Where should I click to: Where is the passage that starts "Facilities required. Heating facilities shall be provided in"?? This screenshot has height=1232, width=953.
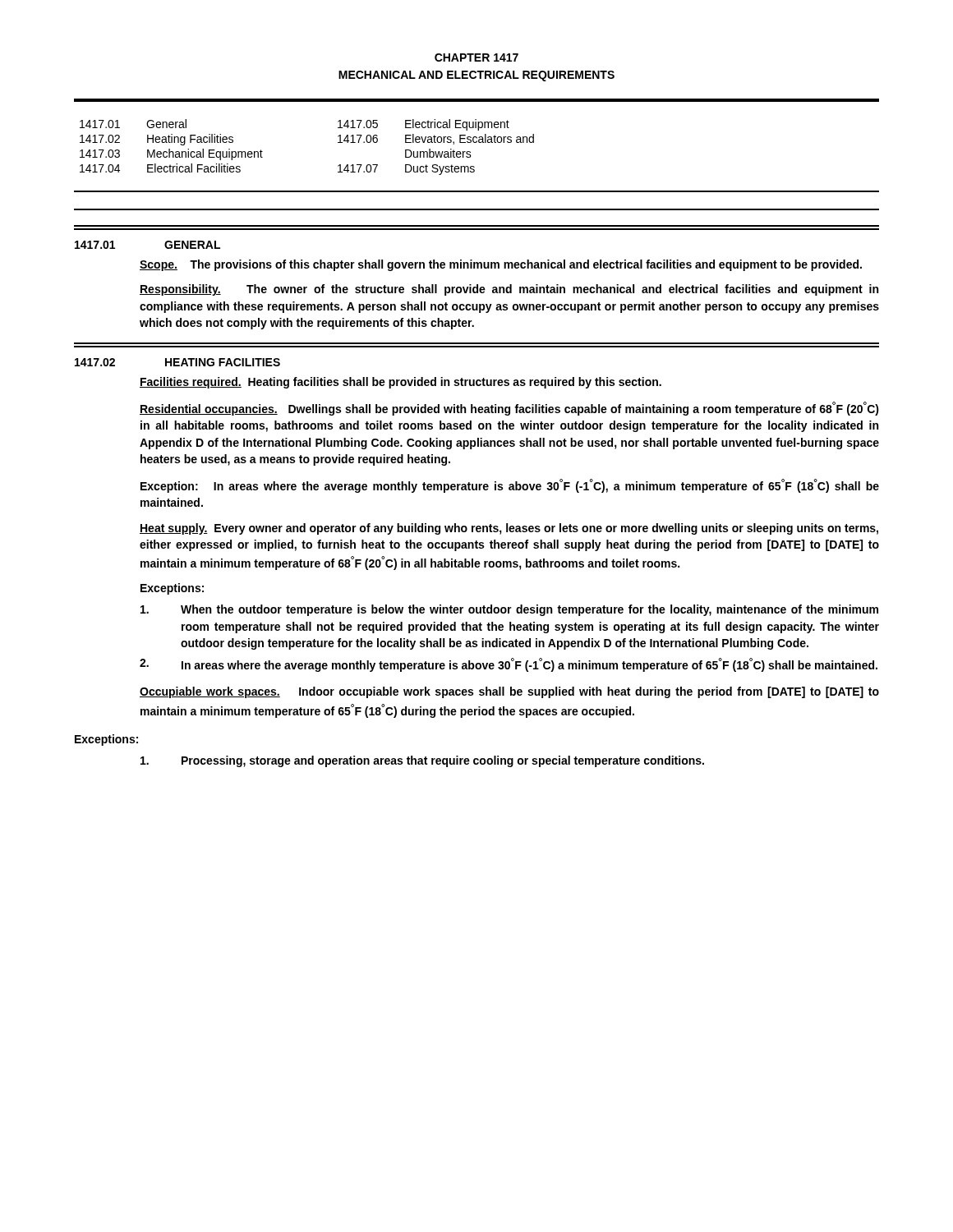coord(401,382)
